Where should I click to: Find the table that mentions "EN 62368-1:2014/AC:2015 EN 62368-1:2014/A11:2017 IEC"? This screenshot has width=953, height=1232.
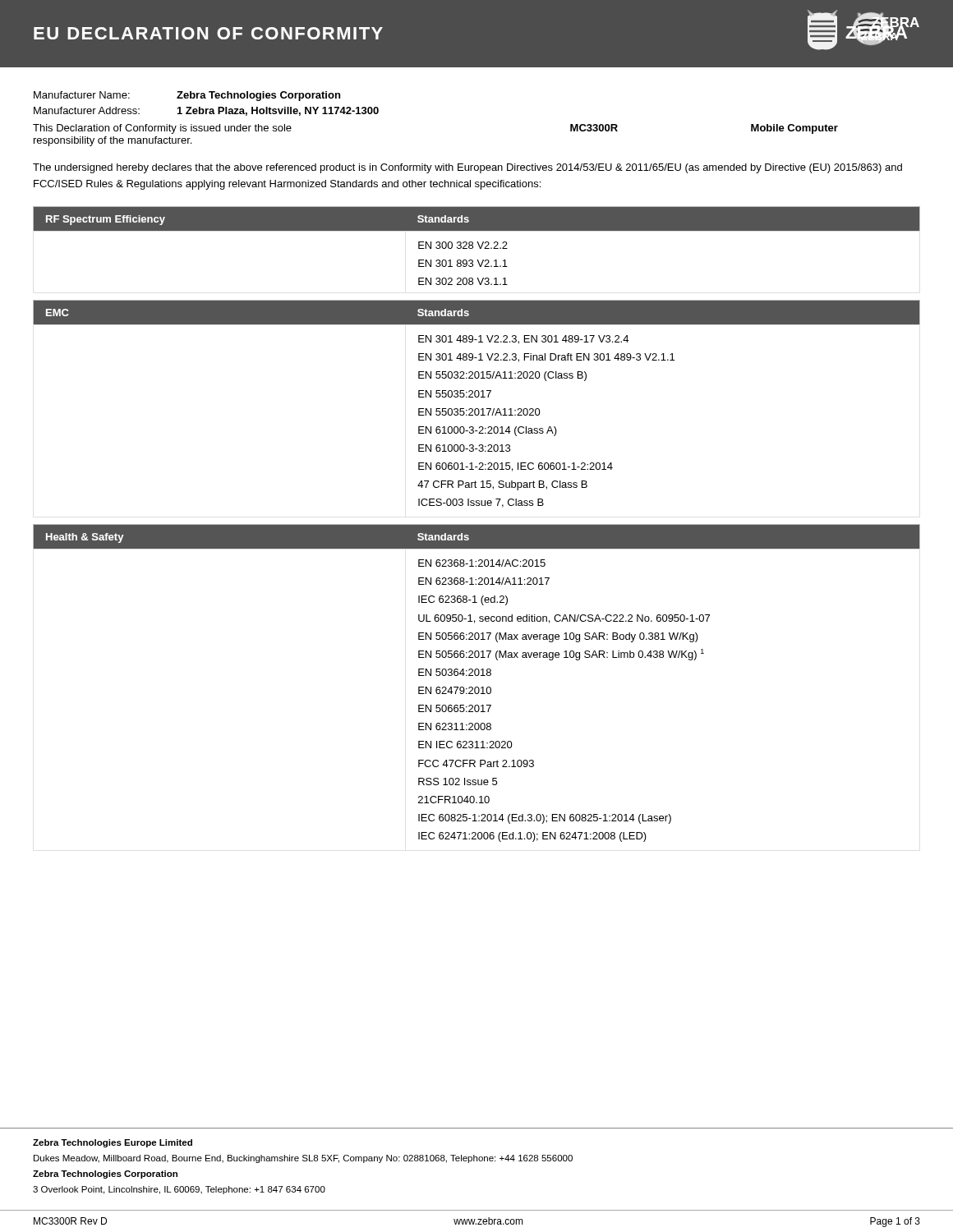point(476,688)
